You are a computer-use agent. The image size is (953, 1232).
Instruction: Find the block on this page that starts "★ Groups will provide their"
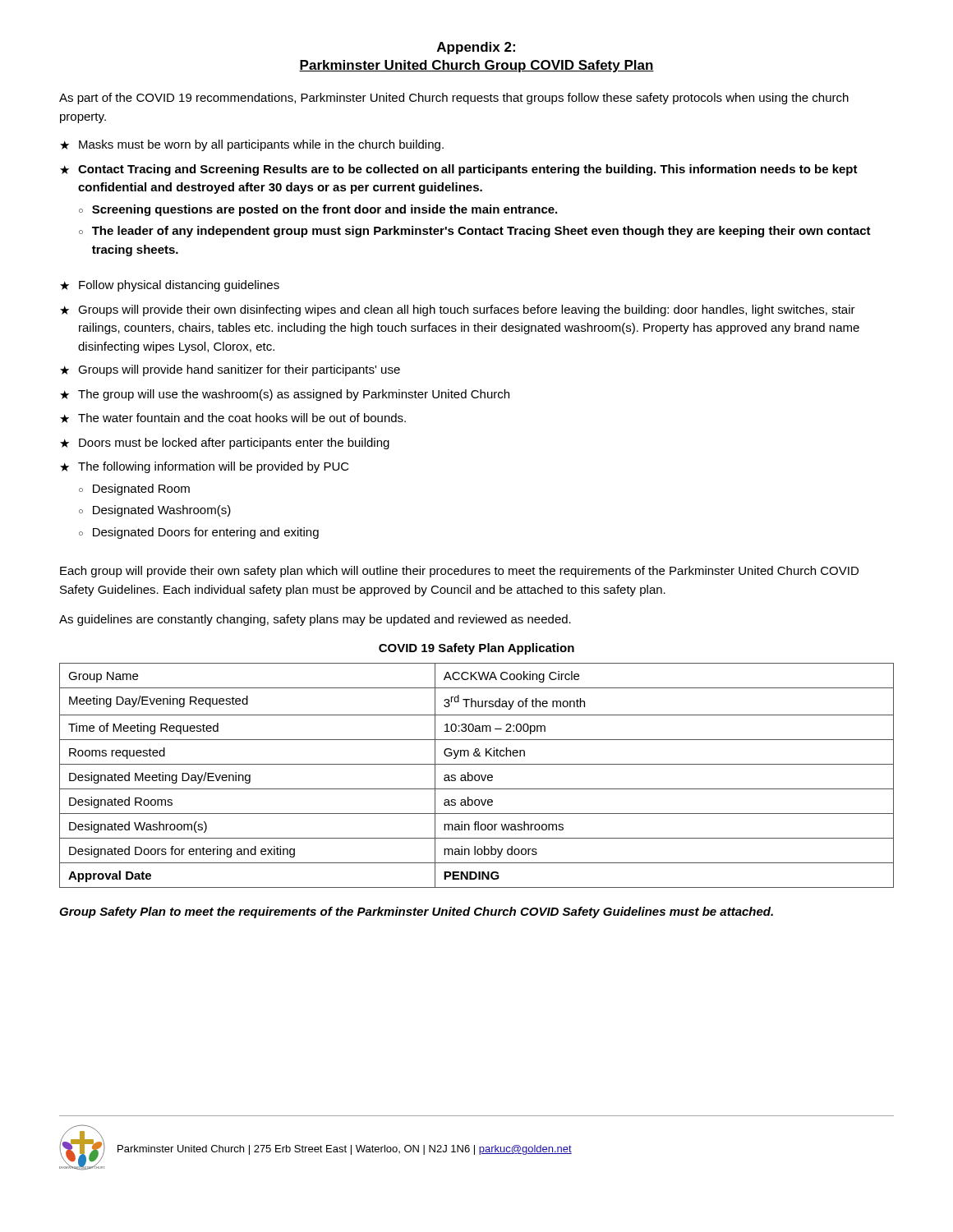point(476,328)
